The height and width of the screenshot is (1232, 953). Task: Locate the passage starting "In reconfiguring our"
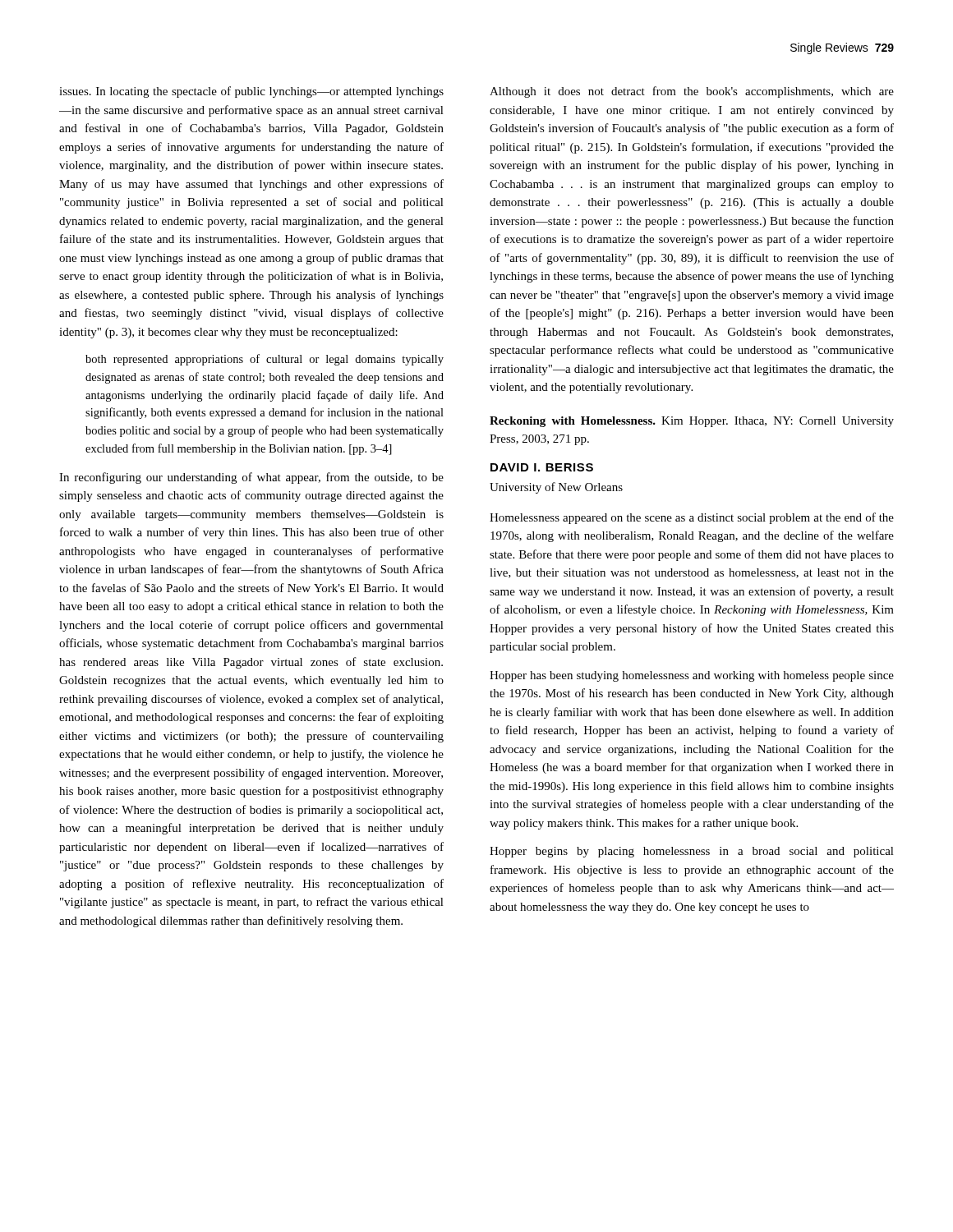(x=251, y=699)
